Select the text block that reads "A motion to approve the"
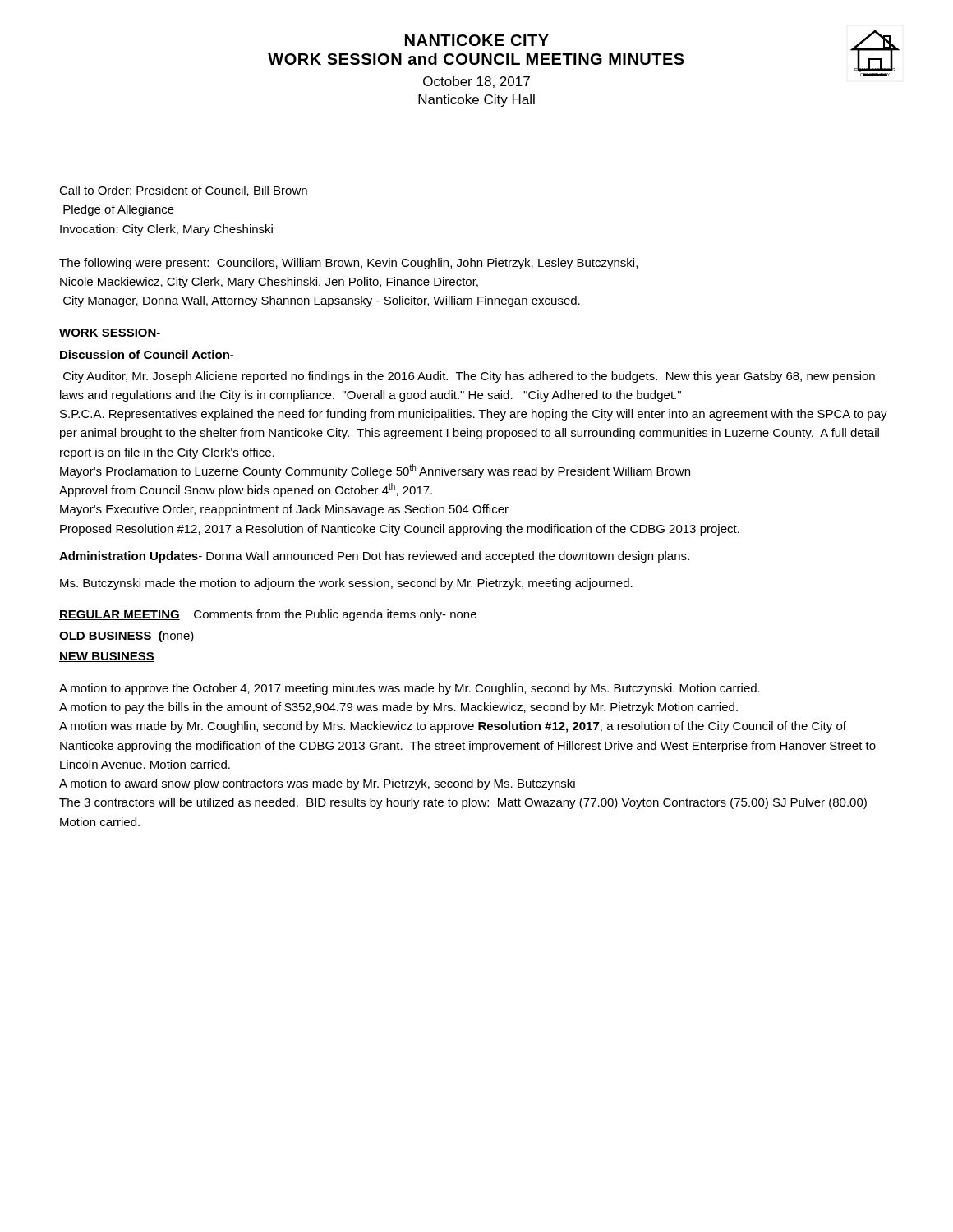The height and width of the screenshot is (1232, 953). point(467,754)
